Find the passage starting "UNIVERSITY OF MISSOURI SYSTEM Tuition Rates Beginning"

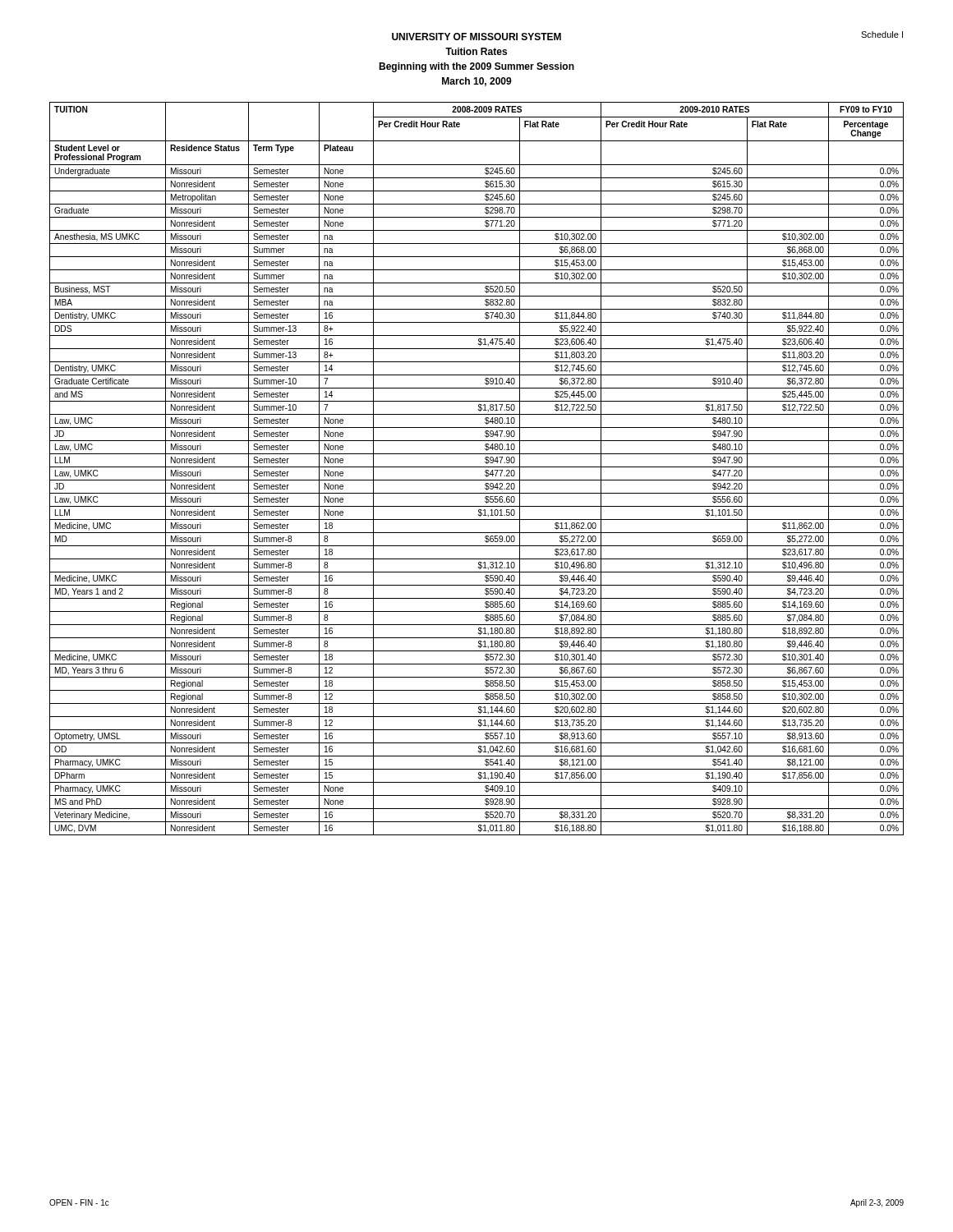tap(476, 59)
